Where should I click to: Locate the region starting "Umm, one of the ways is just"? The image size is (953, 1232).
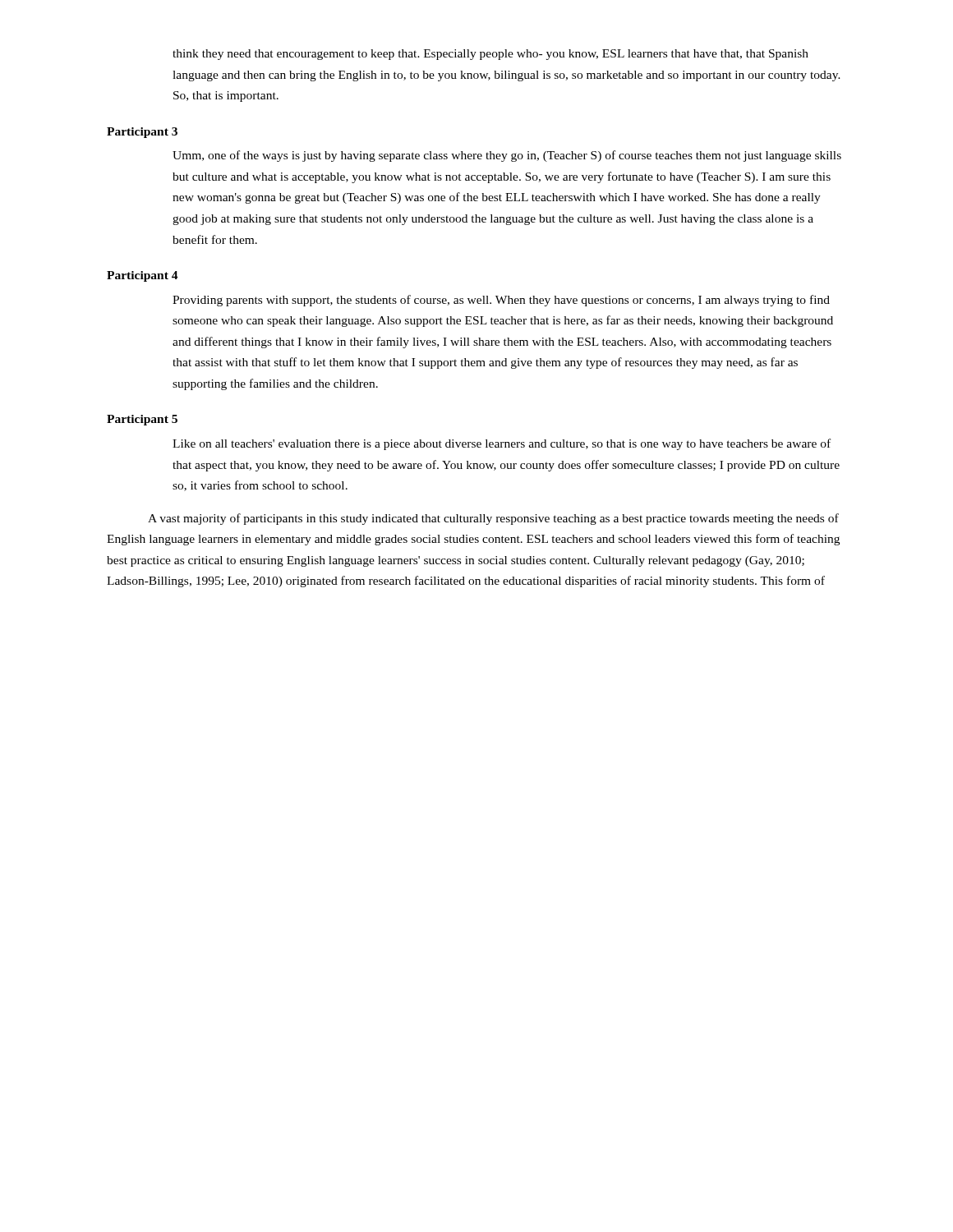pyautogui.click(x=507, y=197)
